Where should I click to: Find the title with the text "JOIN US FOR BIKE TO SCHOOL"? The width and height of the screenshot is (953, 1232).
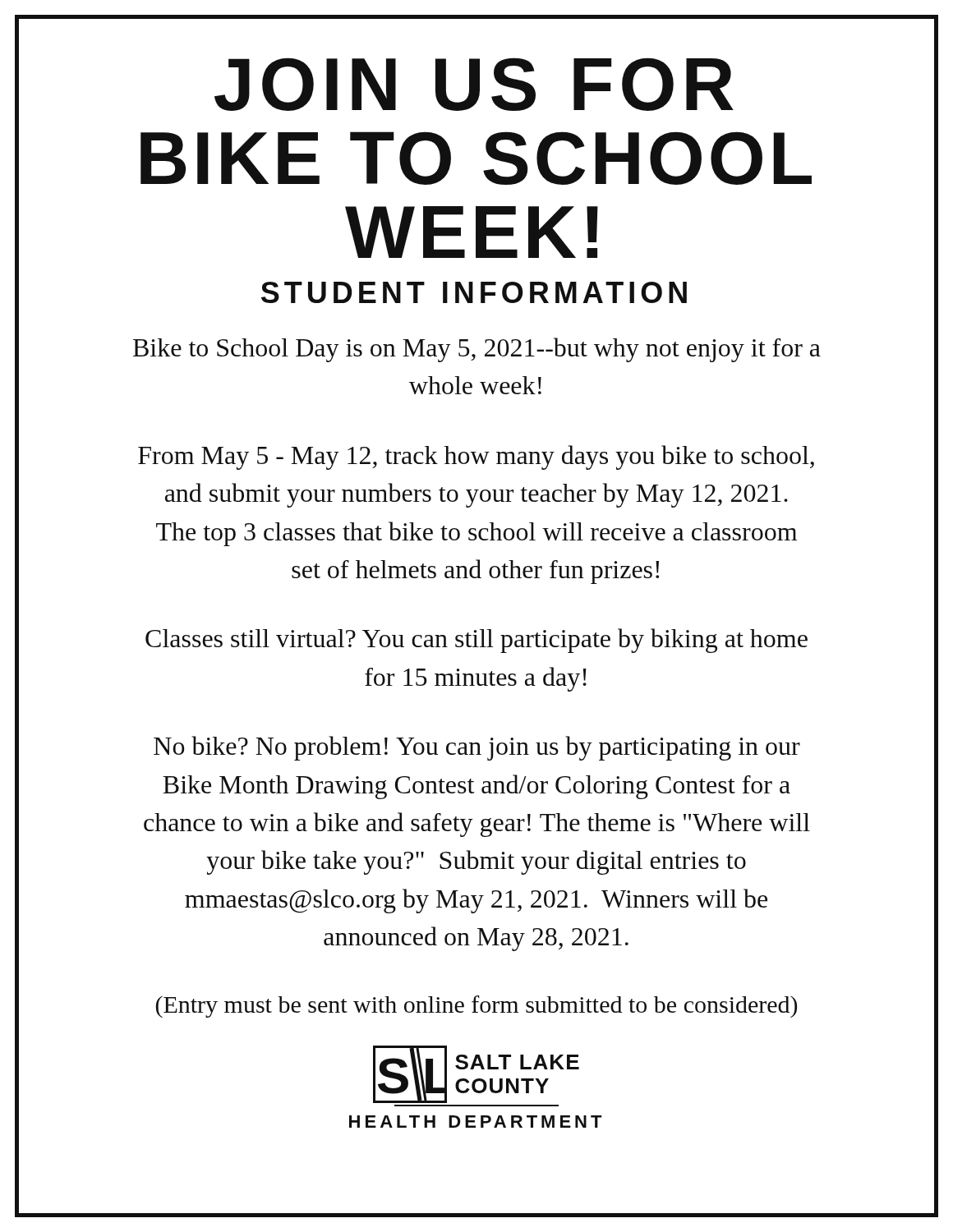pyautogui.click(x=476, y=177)
